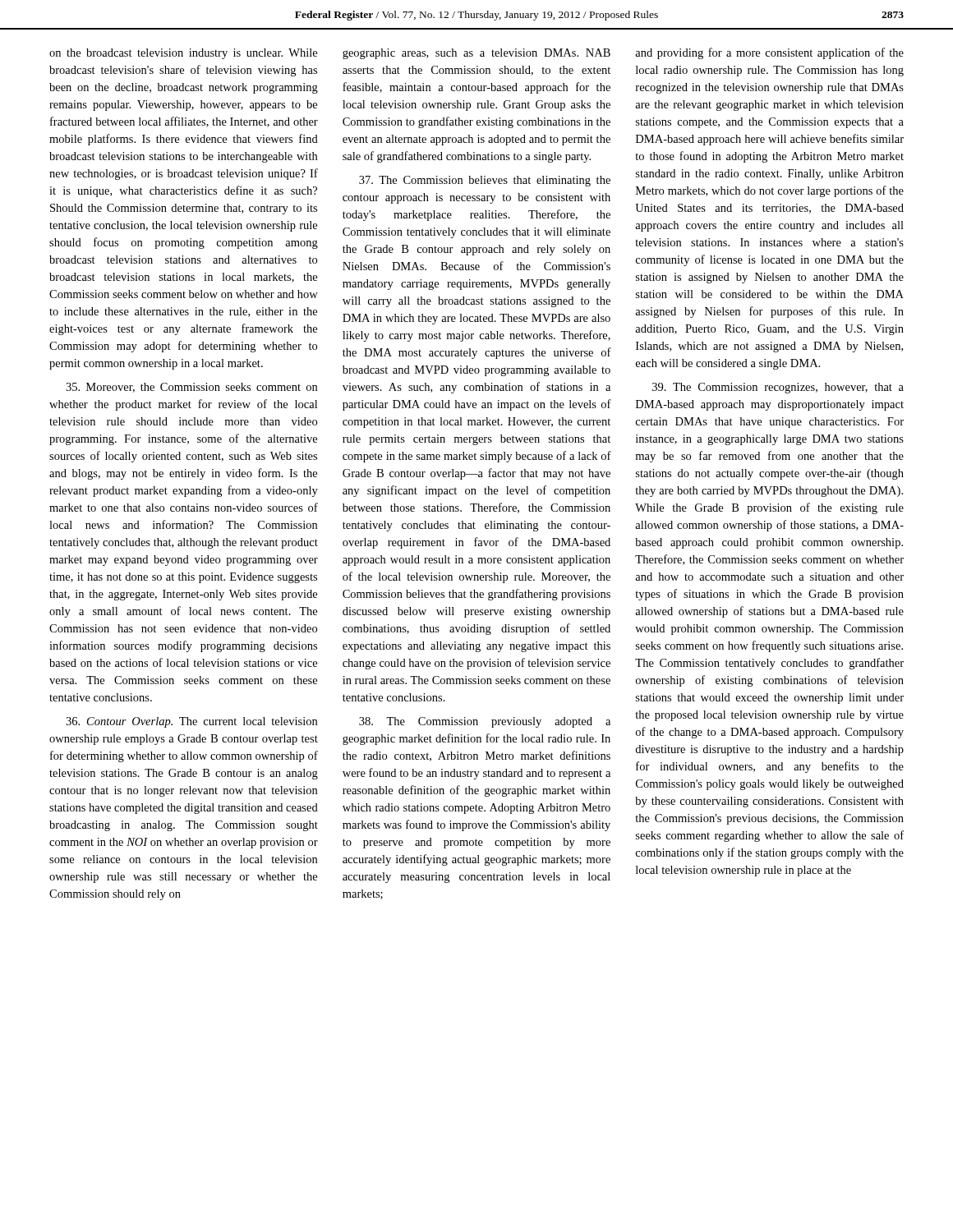Click on the text block that says "on the broadcast"
953x1232 pixels.
pyautogui.click(x=183, y=208)
